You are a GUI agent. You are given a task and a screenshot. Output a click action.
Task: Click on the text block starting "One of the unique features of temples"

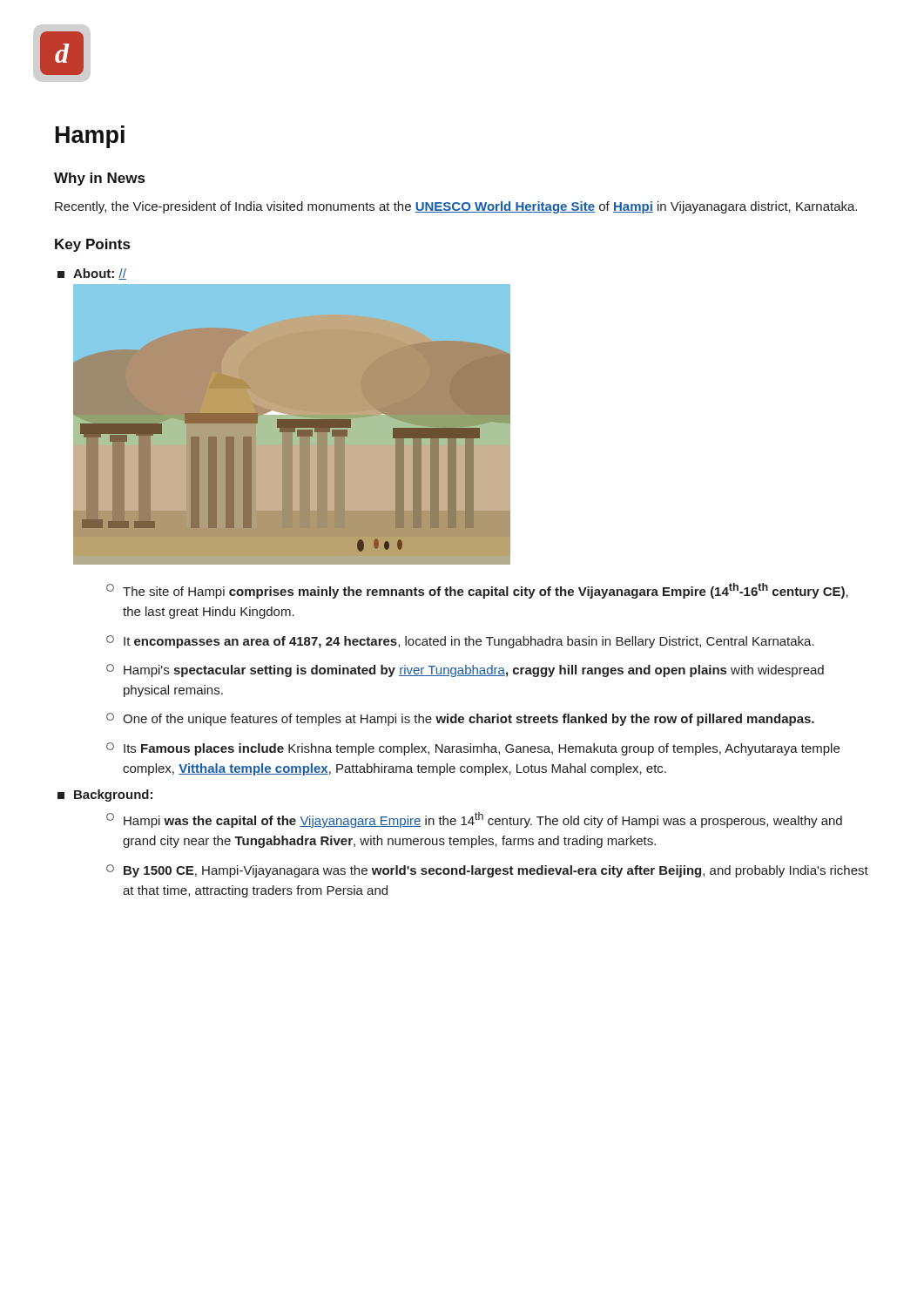pyautogui.click(x=460, y=719)
